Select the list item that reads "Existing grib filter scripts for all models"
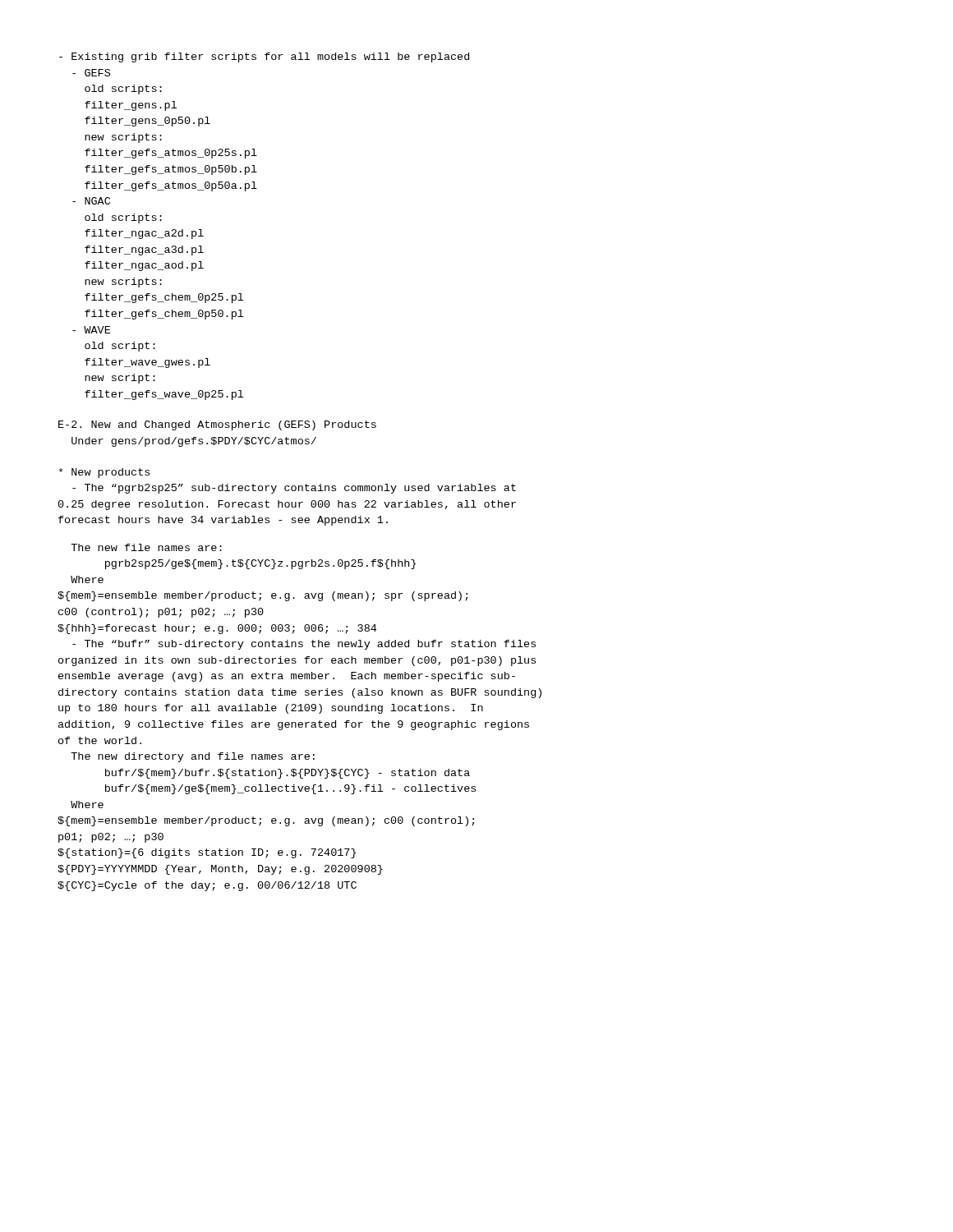The height and width of the screenshot is (1232, 953). (x=264, y=57)
